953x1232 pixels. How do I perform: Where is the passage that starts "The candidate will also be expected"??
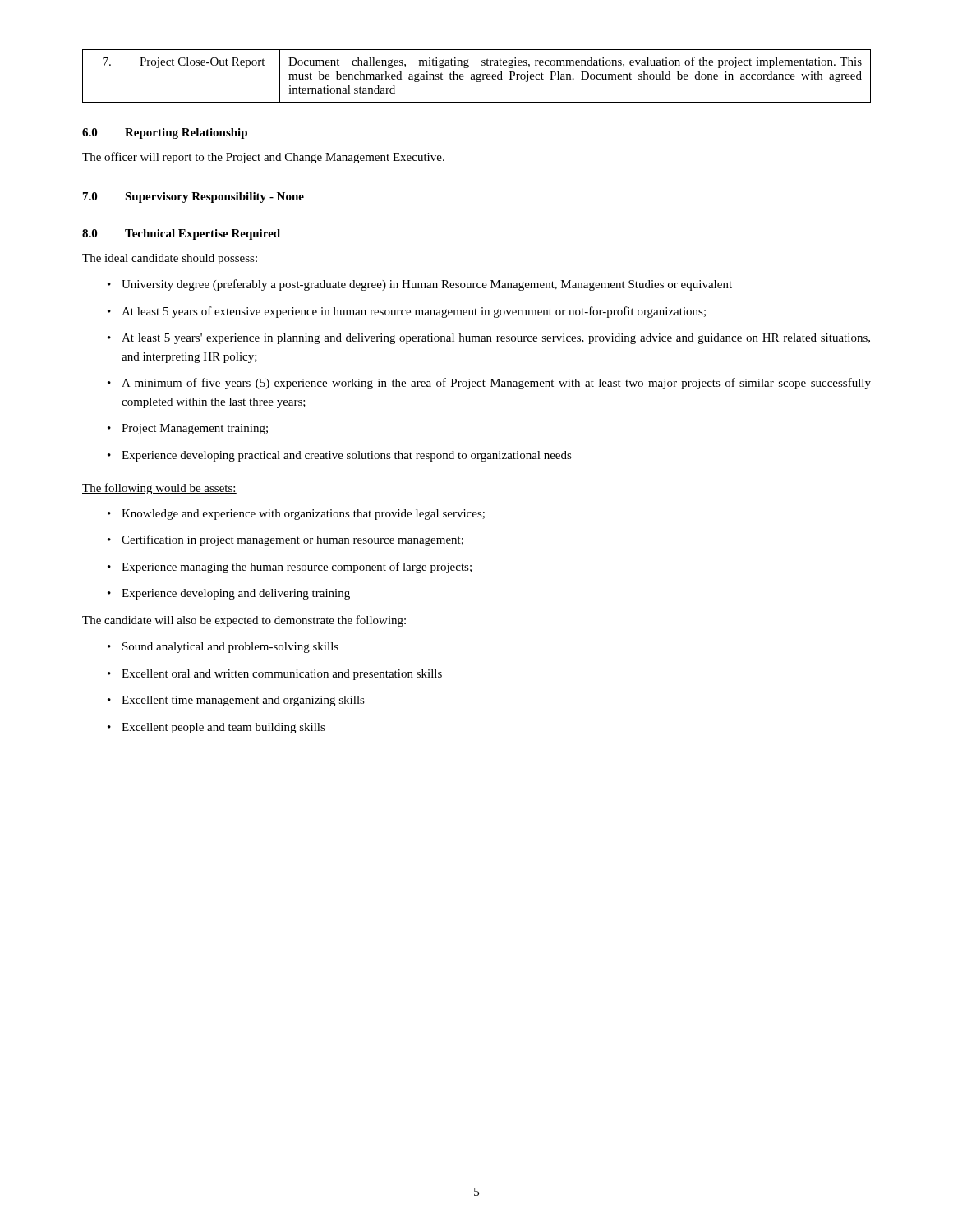tap(245, 620)
